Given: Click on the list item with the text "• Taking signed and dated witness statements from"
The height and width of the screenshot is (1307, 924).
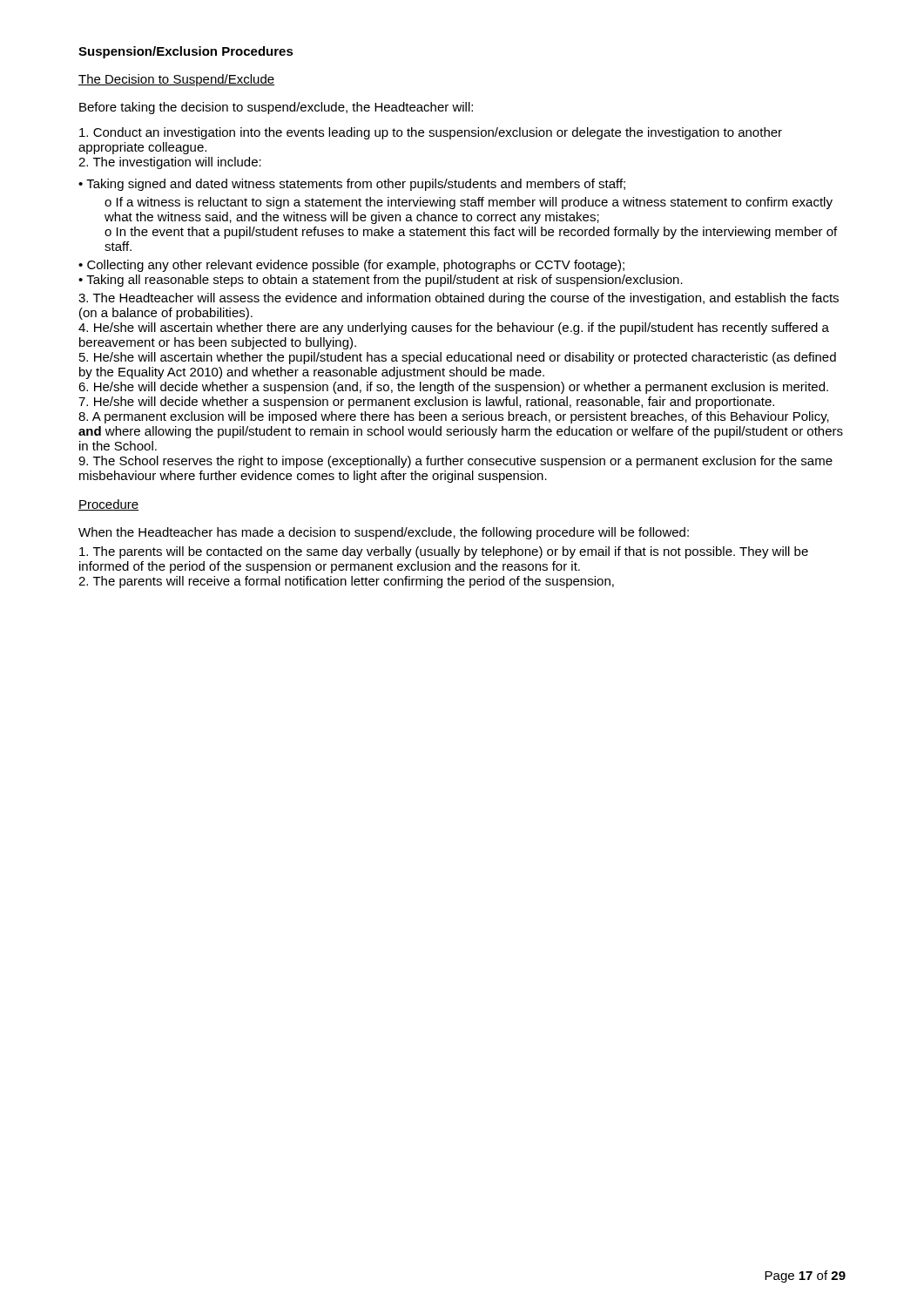Looking at the screenshot, I should tap(462, 215).
